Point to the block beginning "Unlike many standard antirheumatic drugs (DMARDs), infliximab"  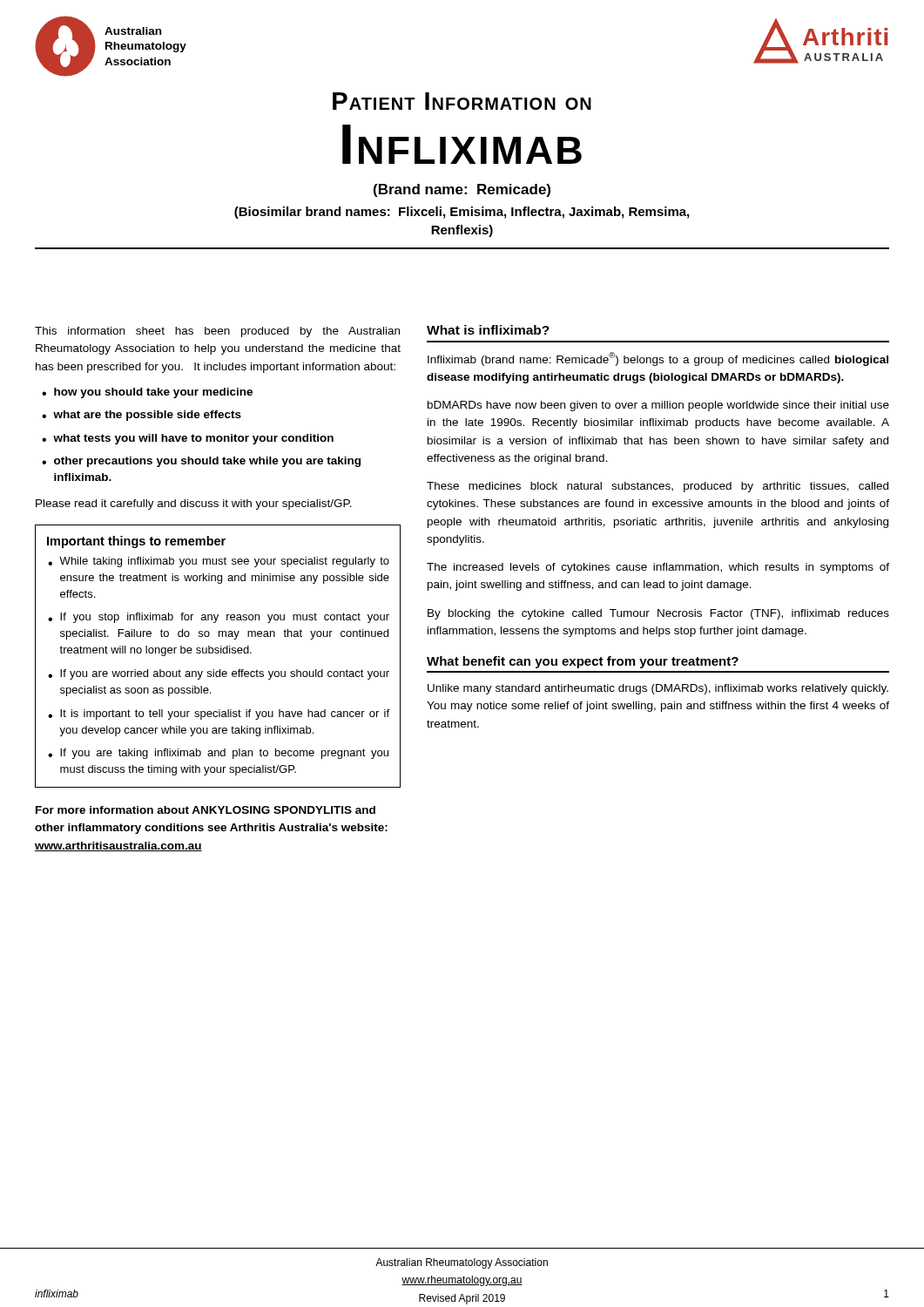658,706
